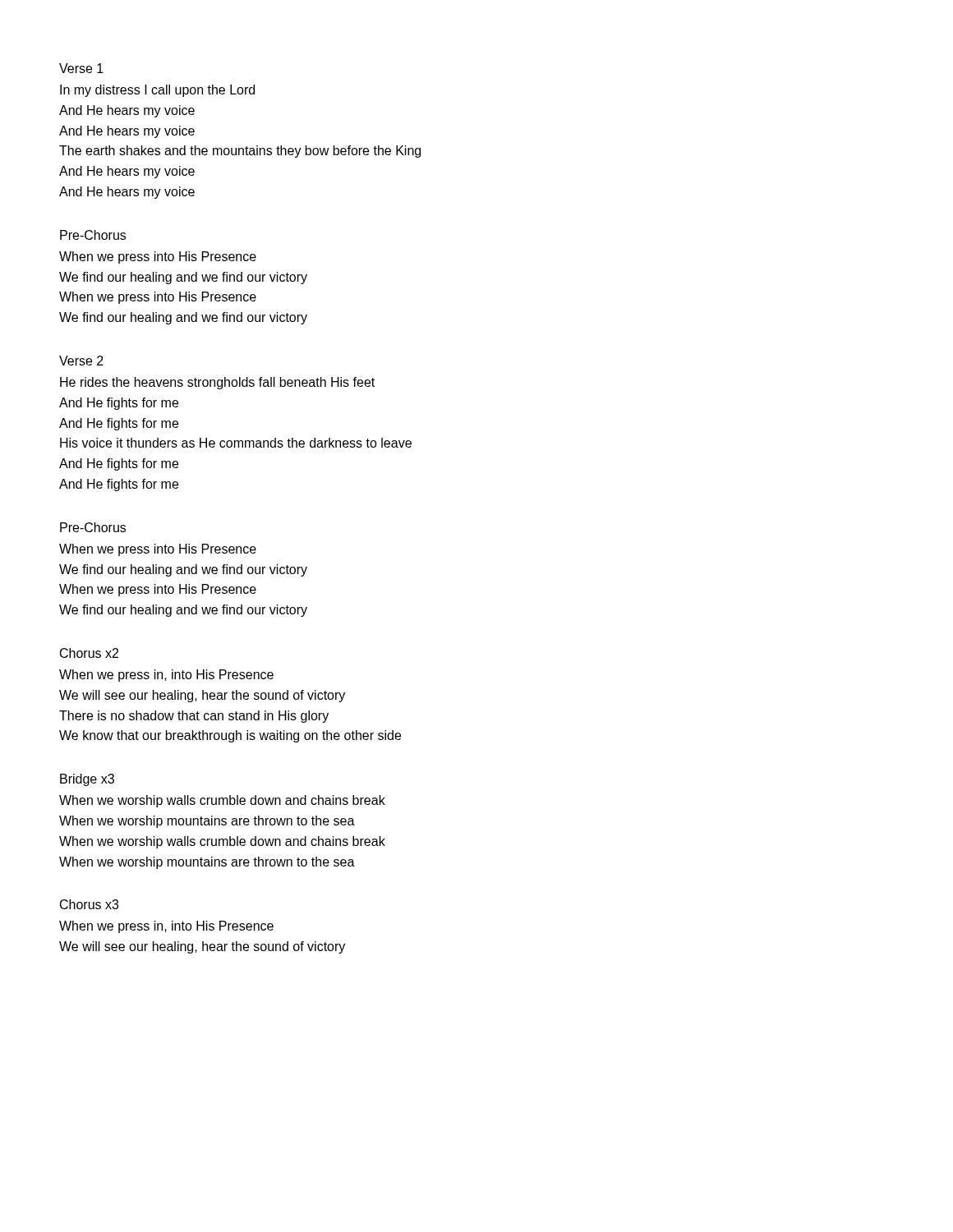Locate the text block starting "Chorus x3"
This screenshot has height=1232, width=953.
click(x=89, y=905)
